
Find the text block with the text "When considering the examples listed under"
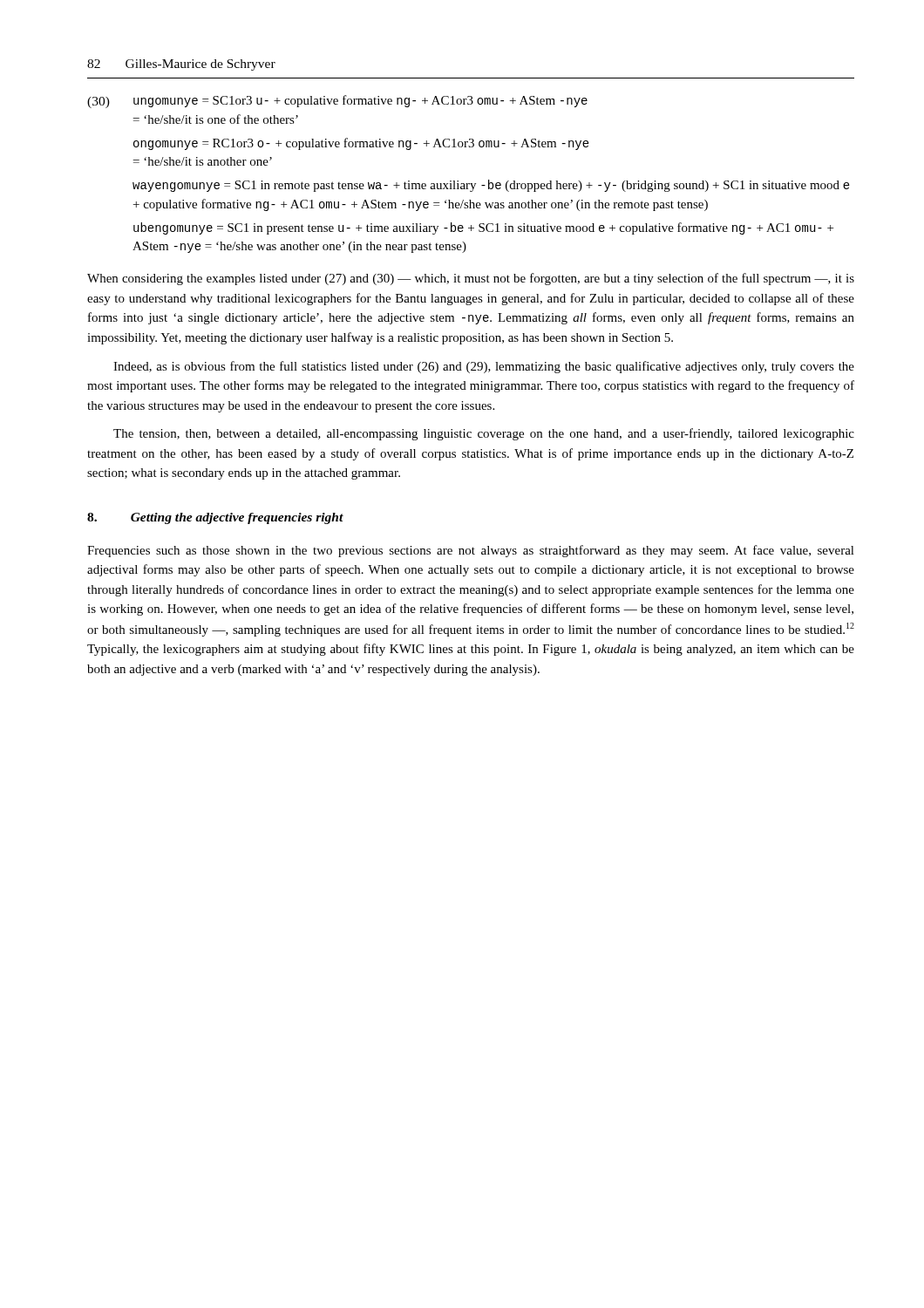tap(471, 308)
